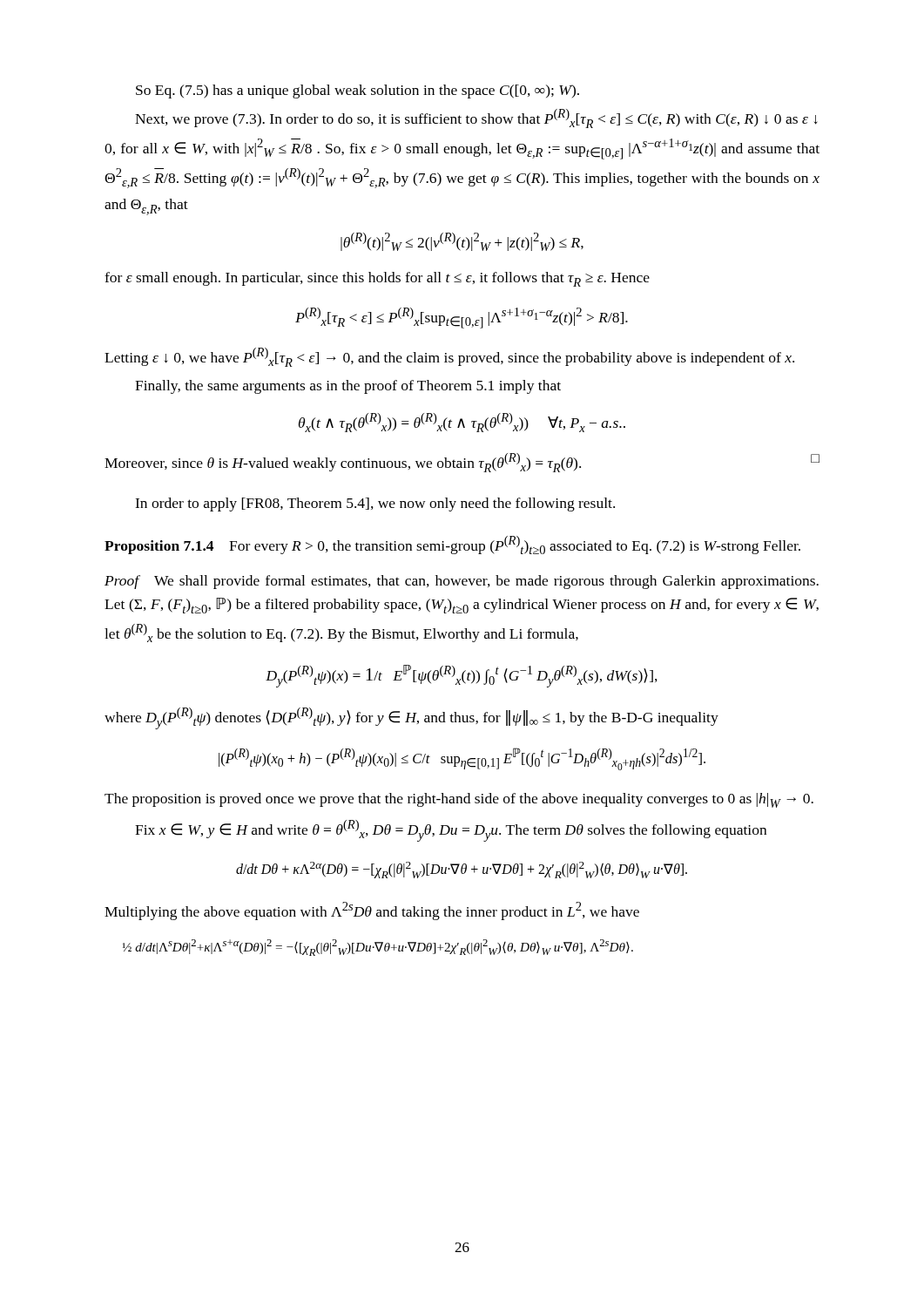This screenshot has height=1307, width=924.
Task: Click on the text block containing "for ε small"
Action: [462, 279]
